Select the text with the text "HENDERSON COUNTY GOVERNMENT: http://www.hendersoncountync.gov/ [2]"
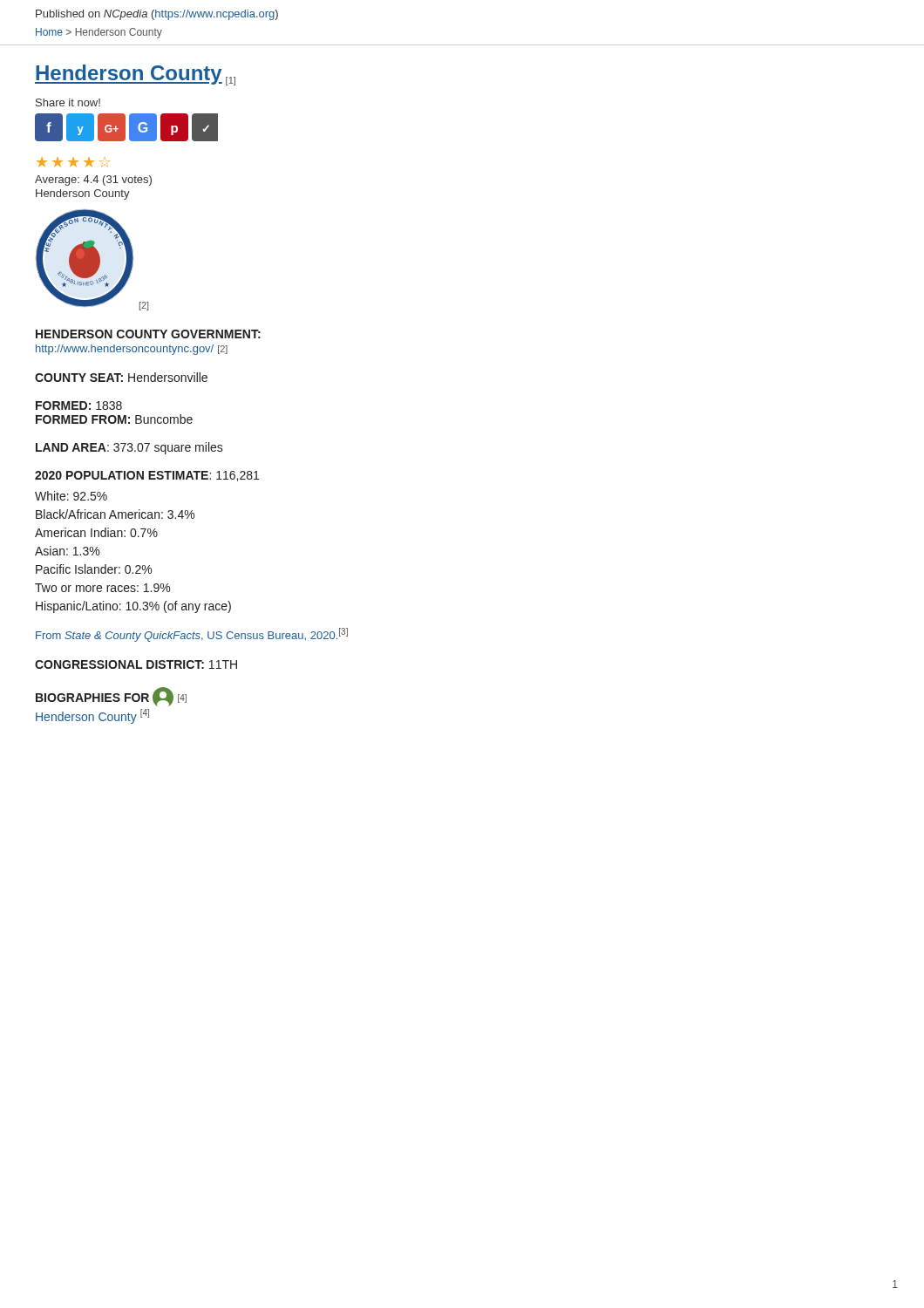Screen dimensions: 1308x924 (148, 341)
